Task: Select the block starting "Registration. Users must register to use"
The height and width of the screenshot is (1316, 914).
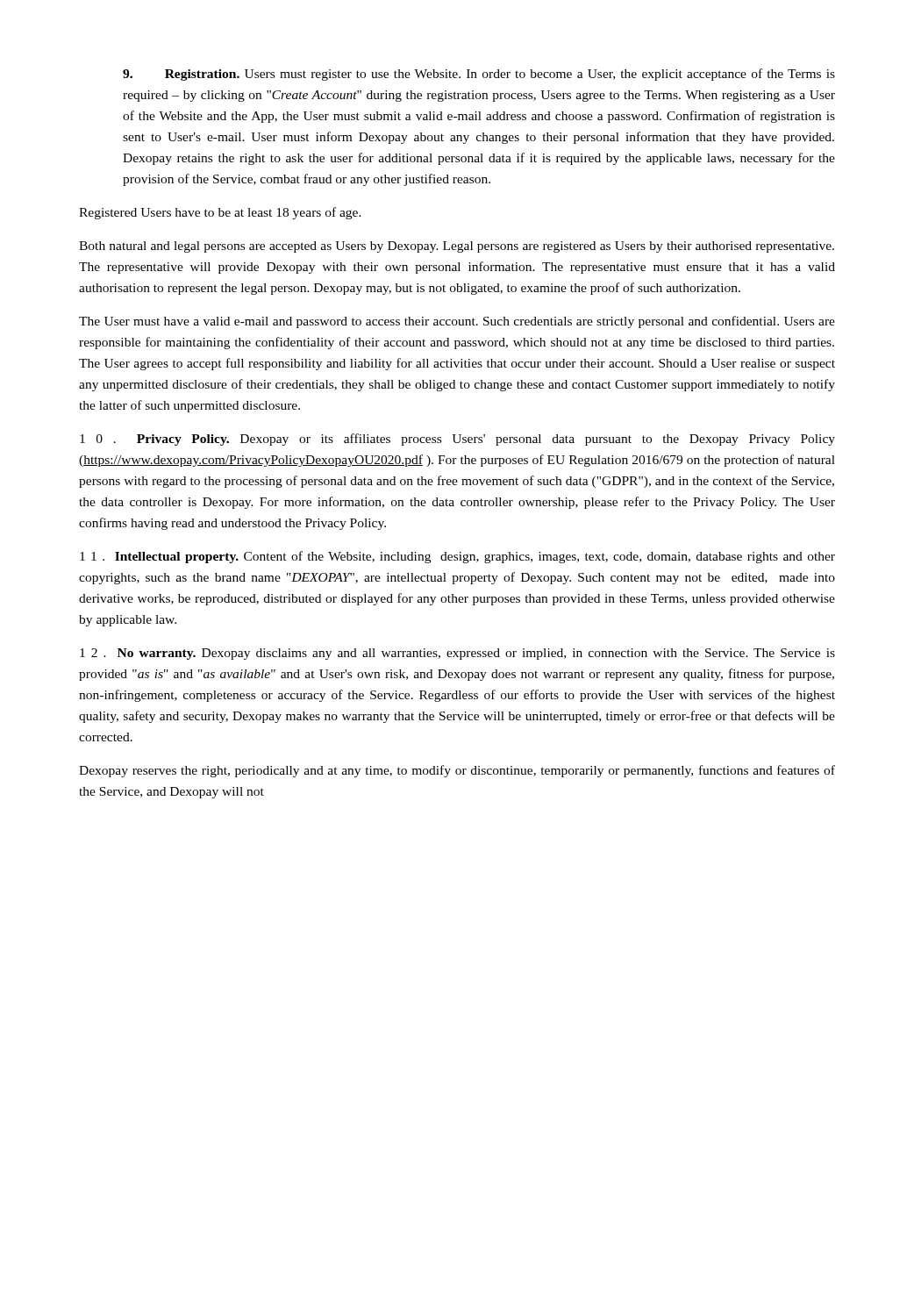Action: point(479,126)
